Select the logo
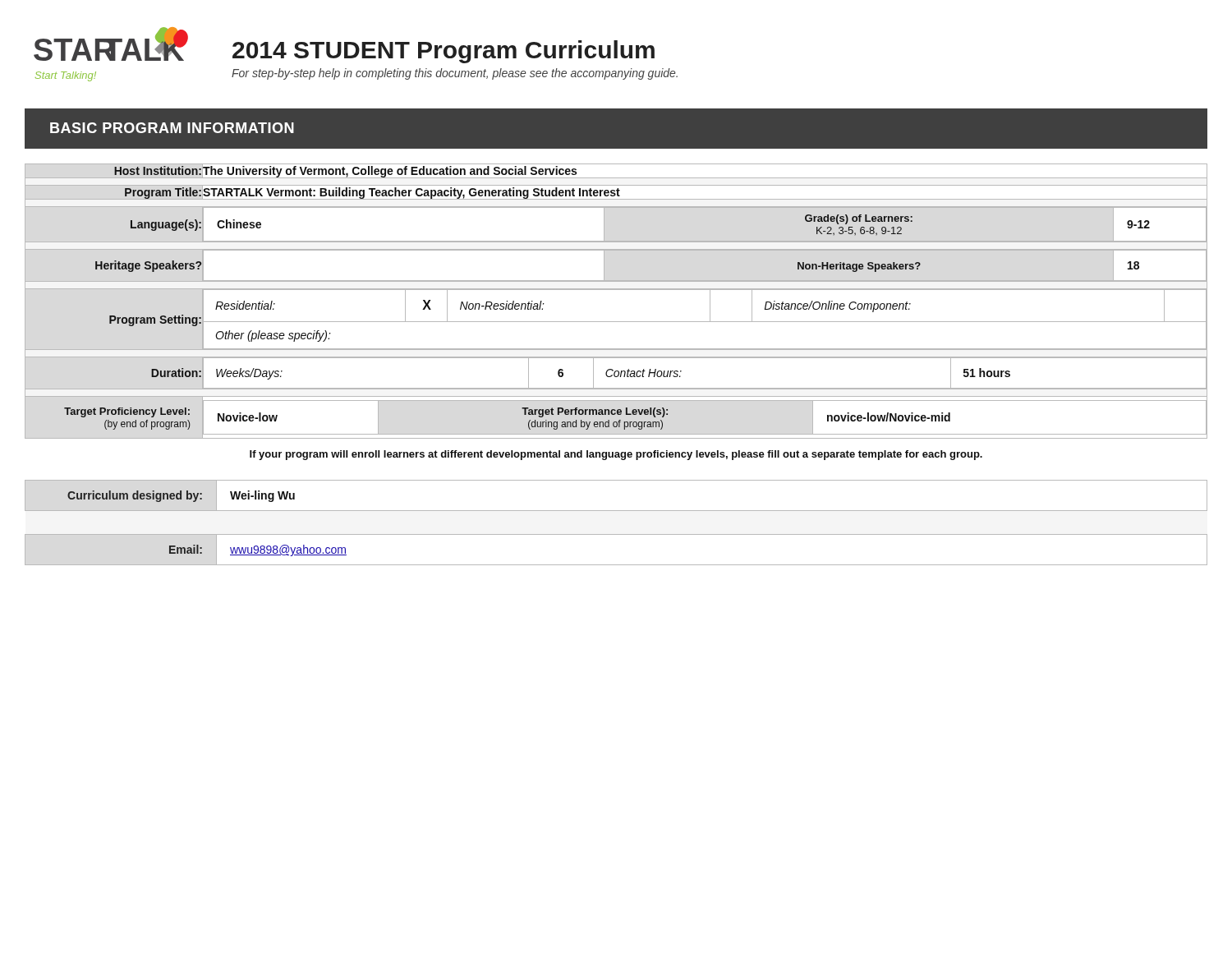1232x953 pixels. click(116, 58)
